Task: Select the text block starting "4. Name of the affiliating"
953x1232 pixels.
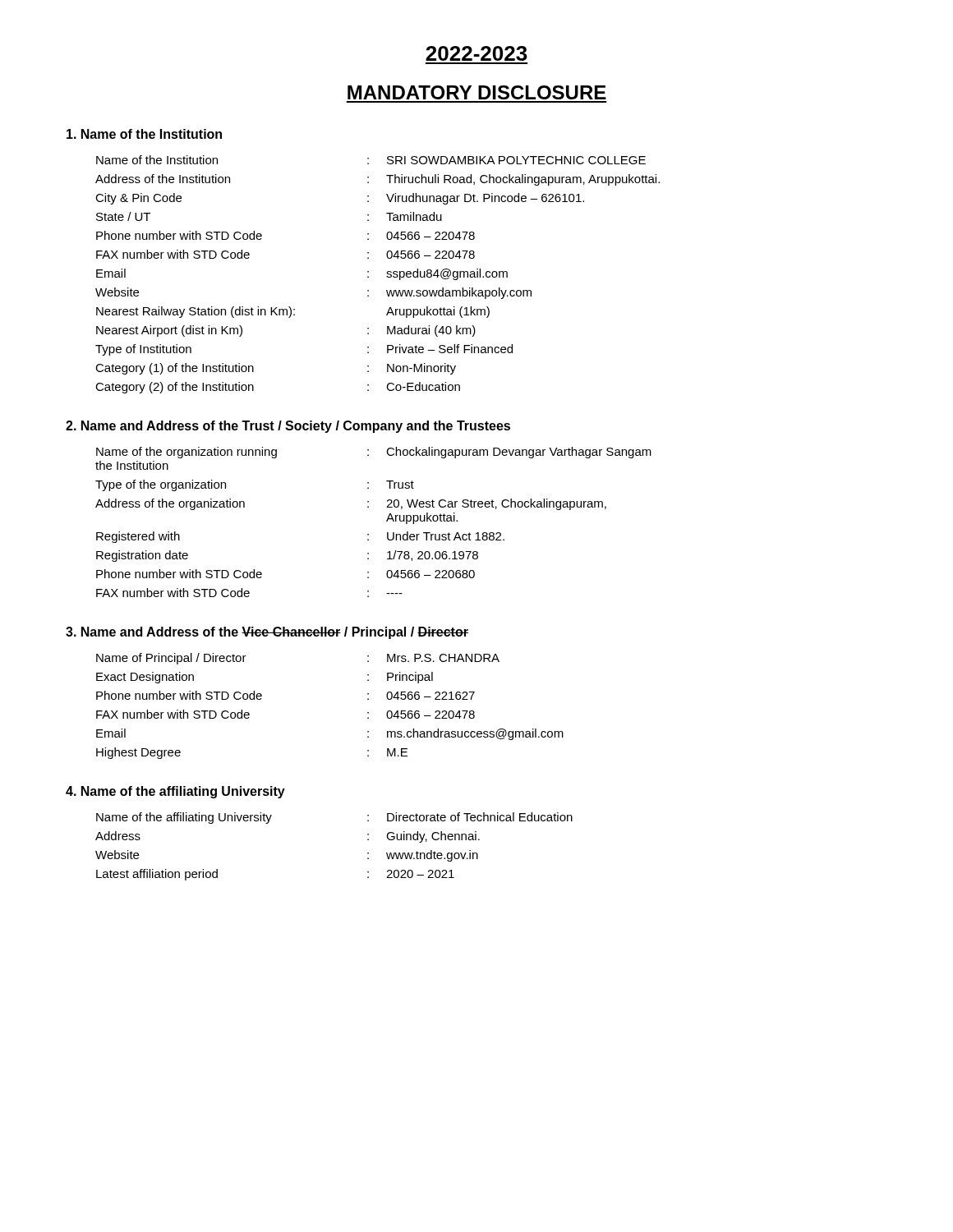Action: 175,791
